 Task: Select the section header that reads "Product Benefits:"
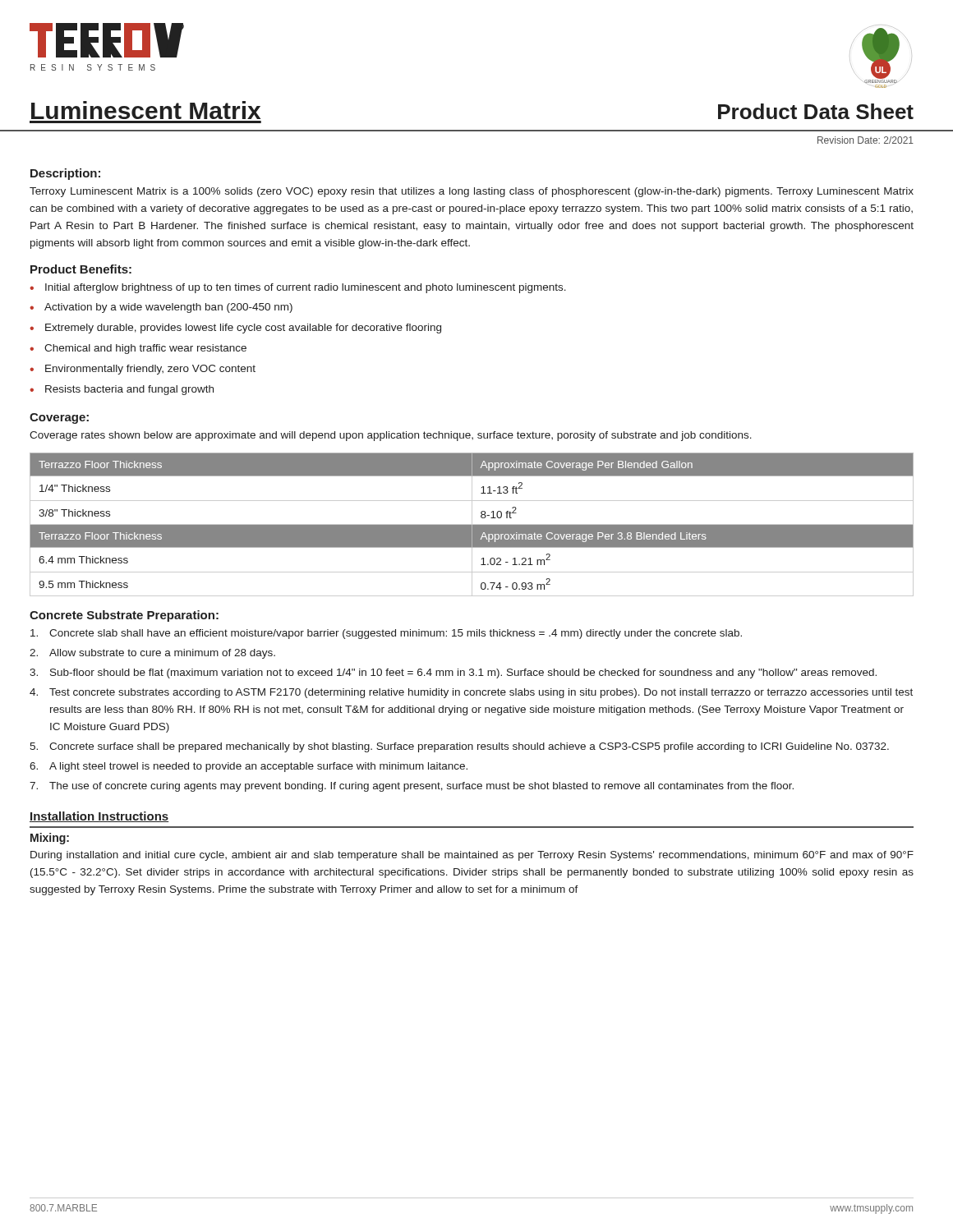81,269
